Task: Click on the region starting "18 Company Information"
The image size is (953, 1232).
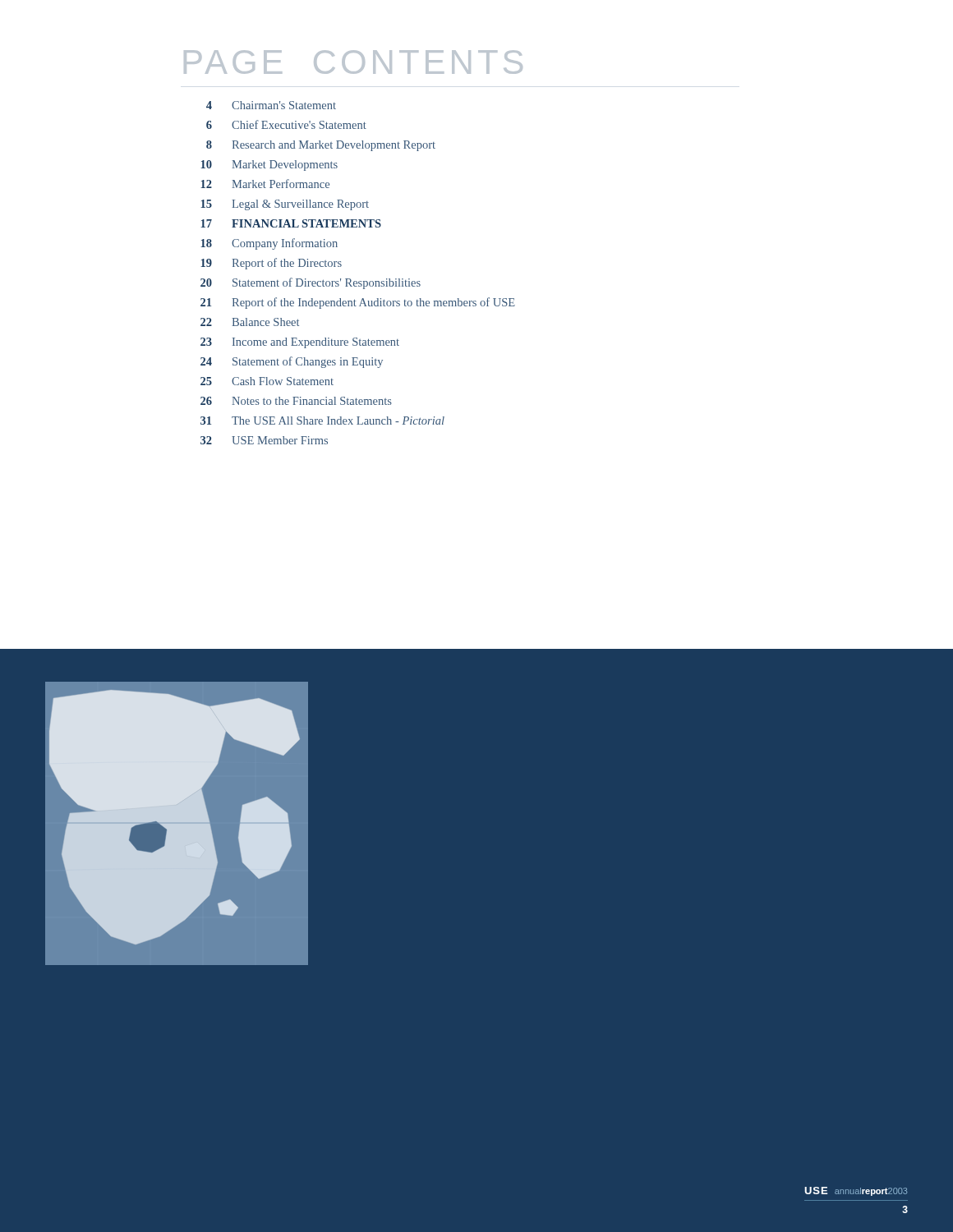Action: (259, 244)
